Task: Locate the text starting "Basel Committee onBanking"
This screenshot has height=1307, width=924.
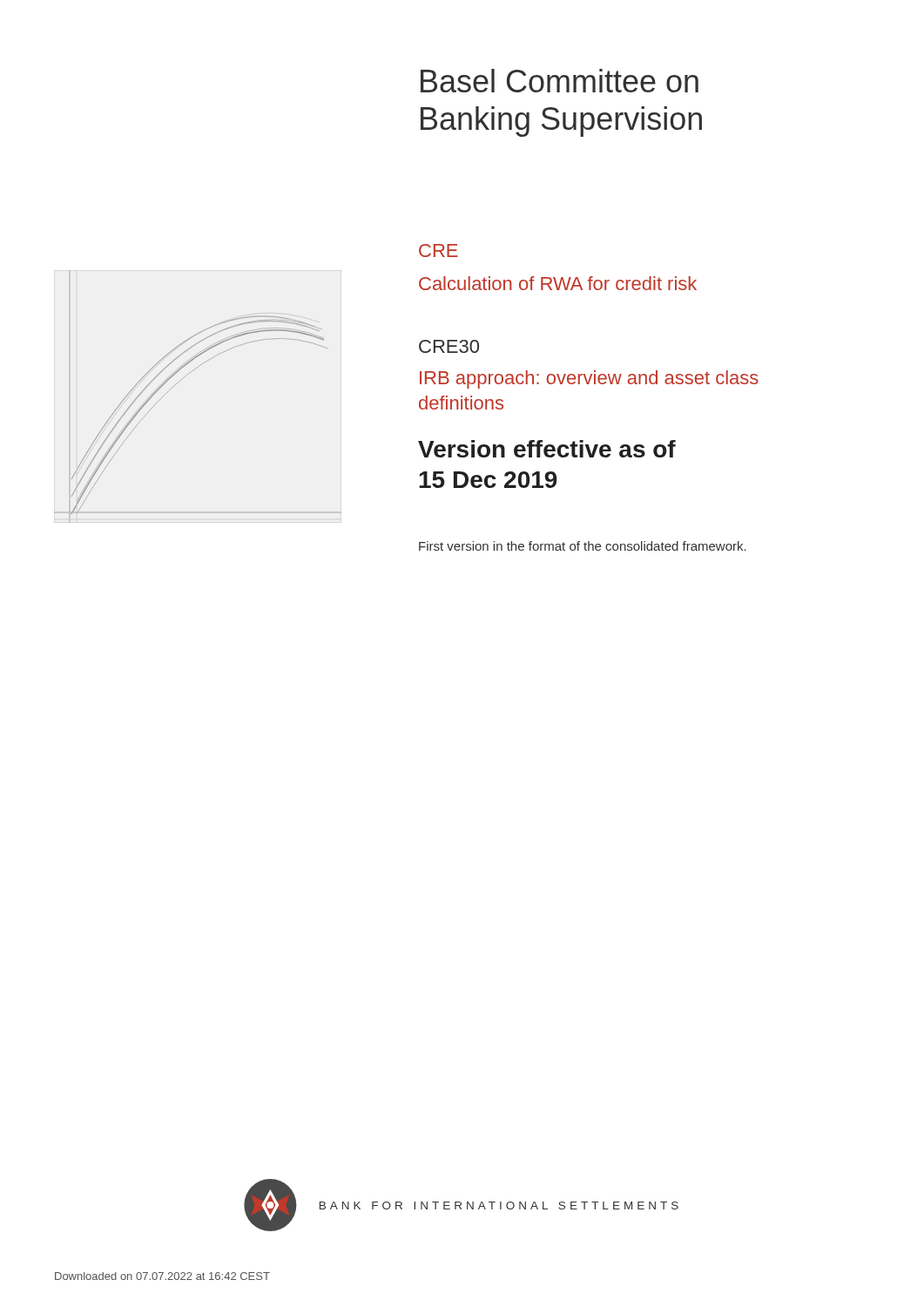Action: coord(644,100)
